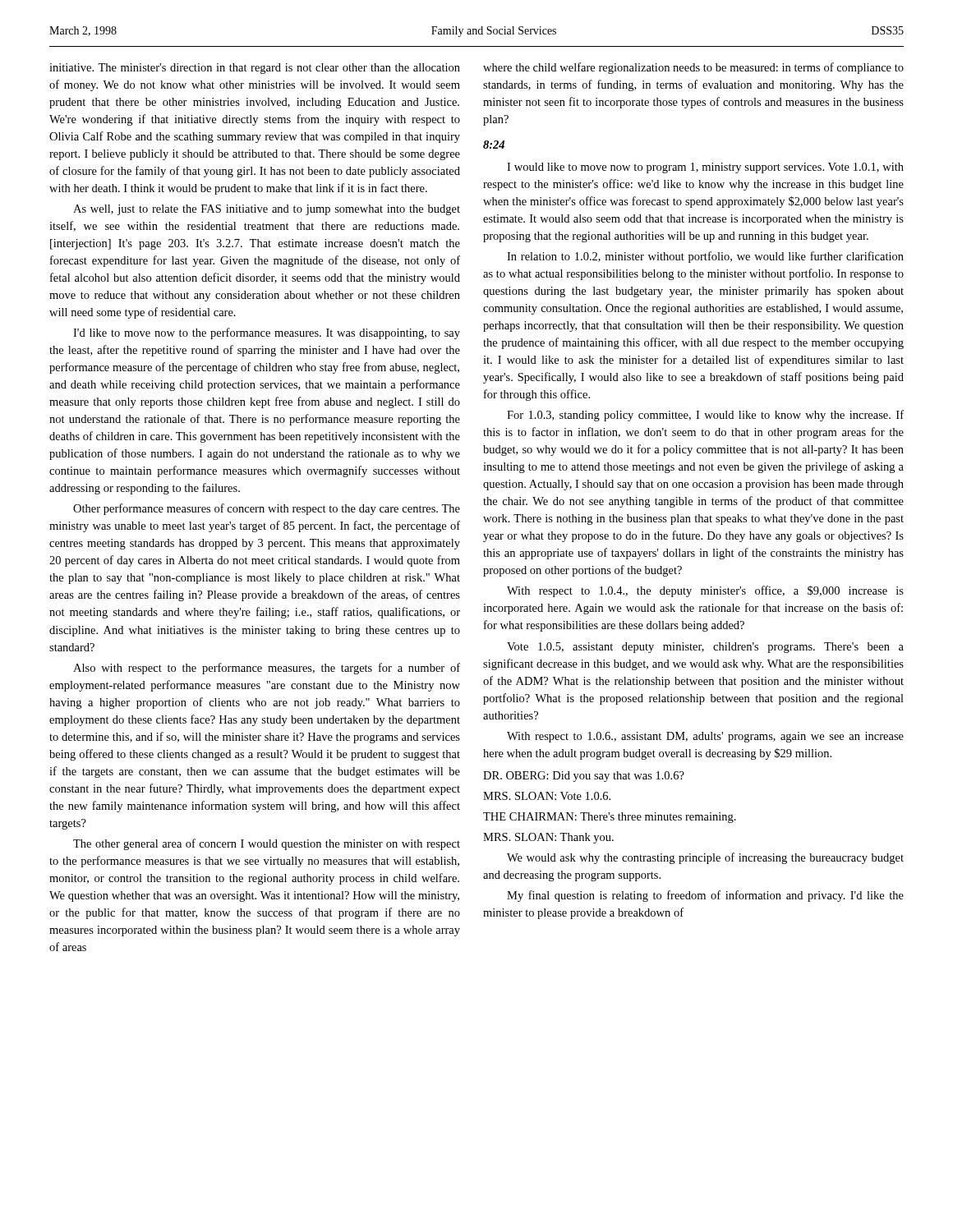Find the block on this page that starts "Other performance measures of concern"
This screenshot has height=1232, width=953.
click(255, 578)
